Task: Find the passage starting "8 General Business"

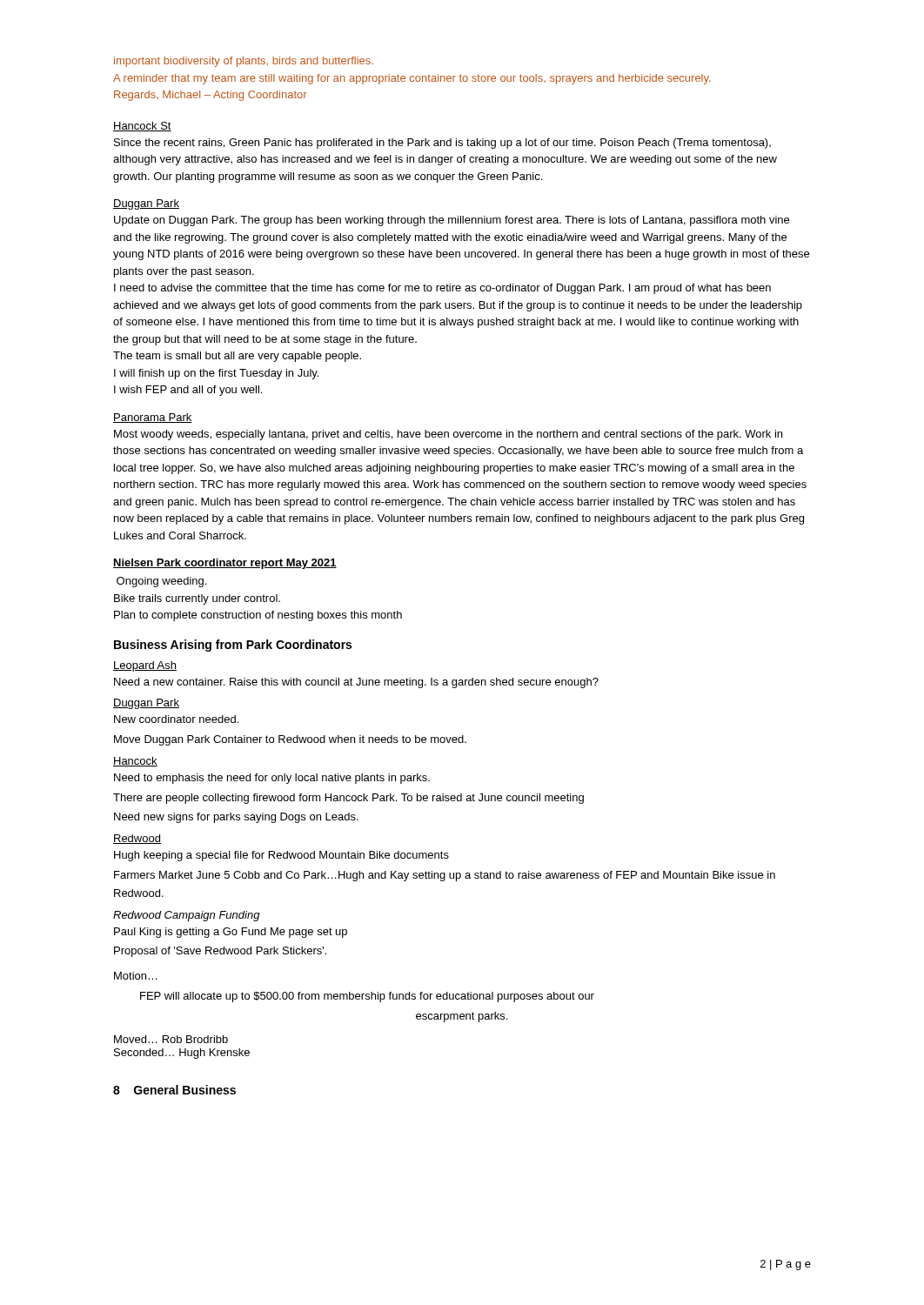Action: [x=175, y=1090]
